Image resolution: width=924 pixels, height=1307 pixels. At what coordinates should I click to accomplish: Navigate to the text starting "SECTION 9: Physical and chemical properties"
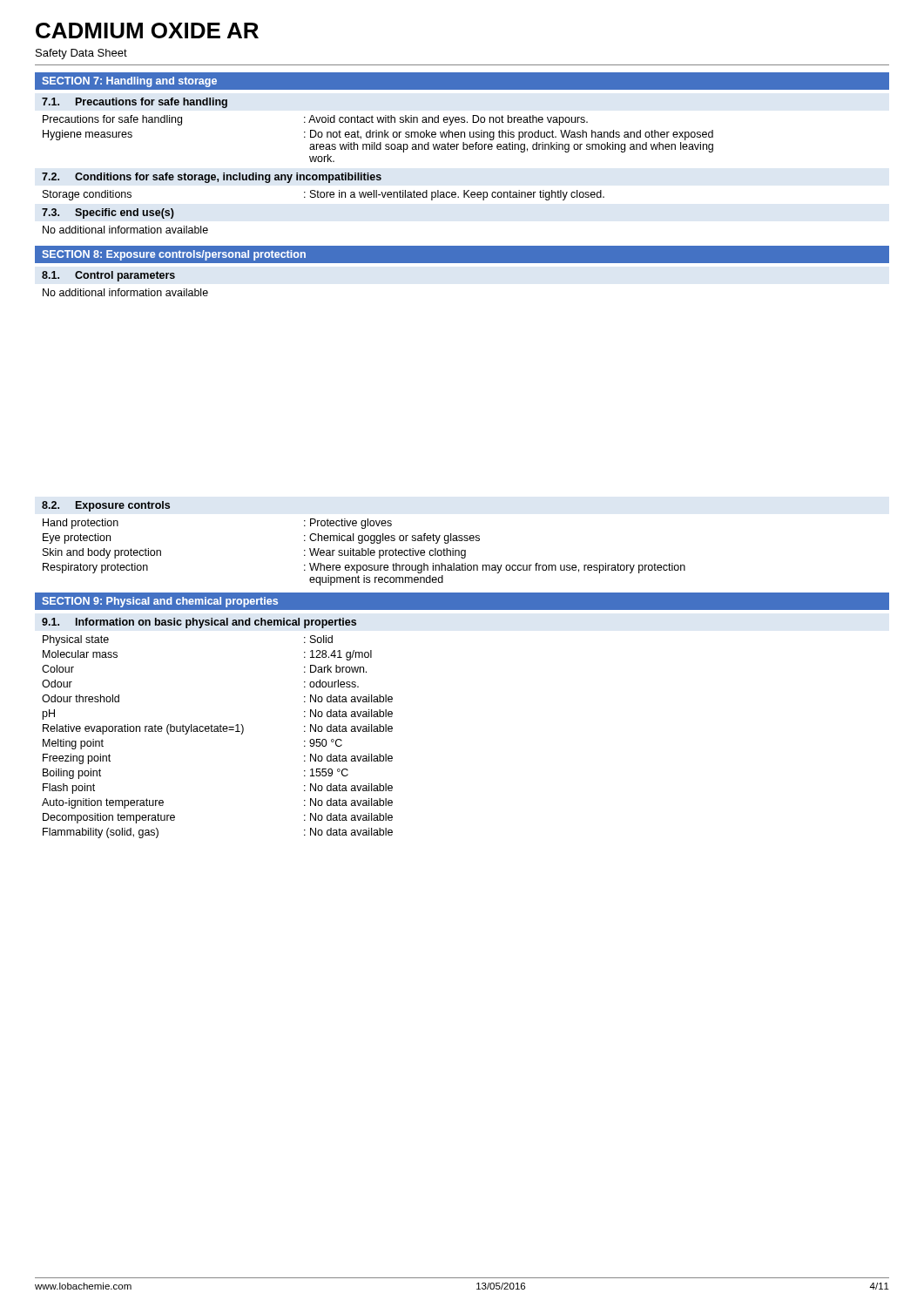[160, 601]
